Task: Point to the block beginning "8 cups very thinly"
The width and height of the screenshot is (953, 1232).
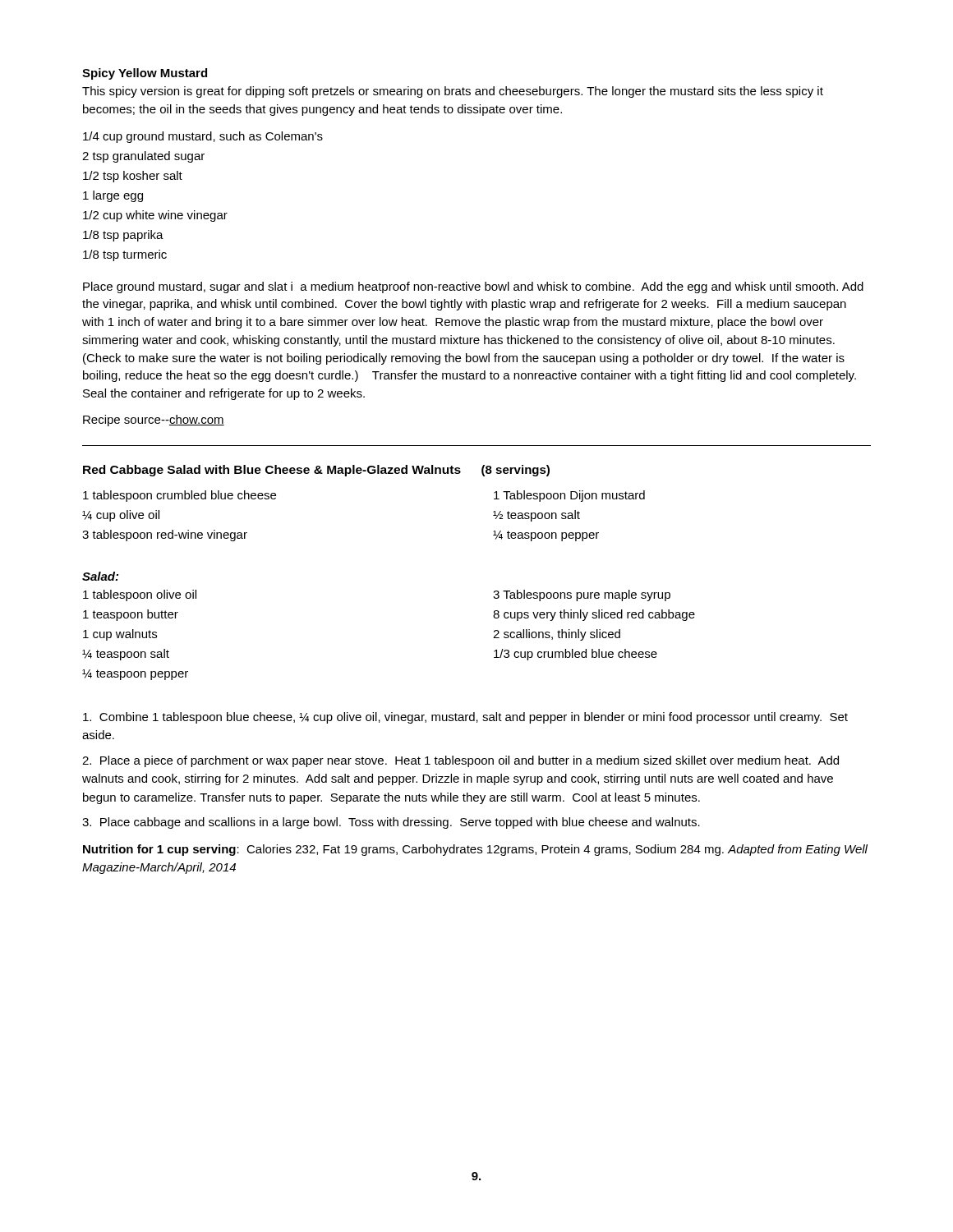Action: pos(594,614)
